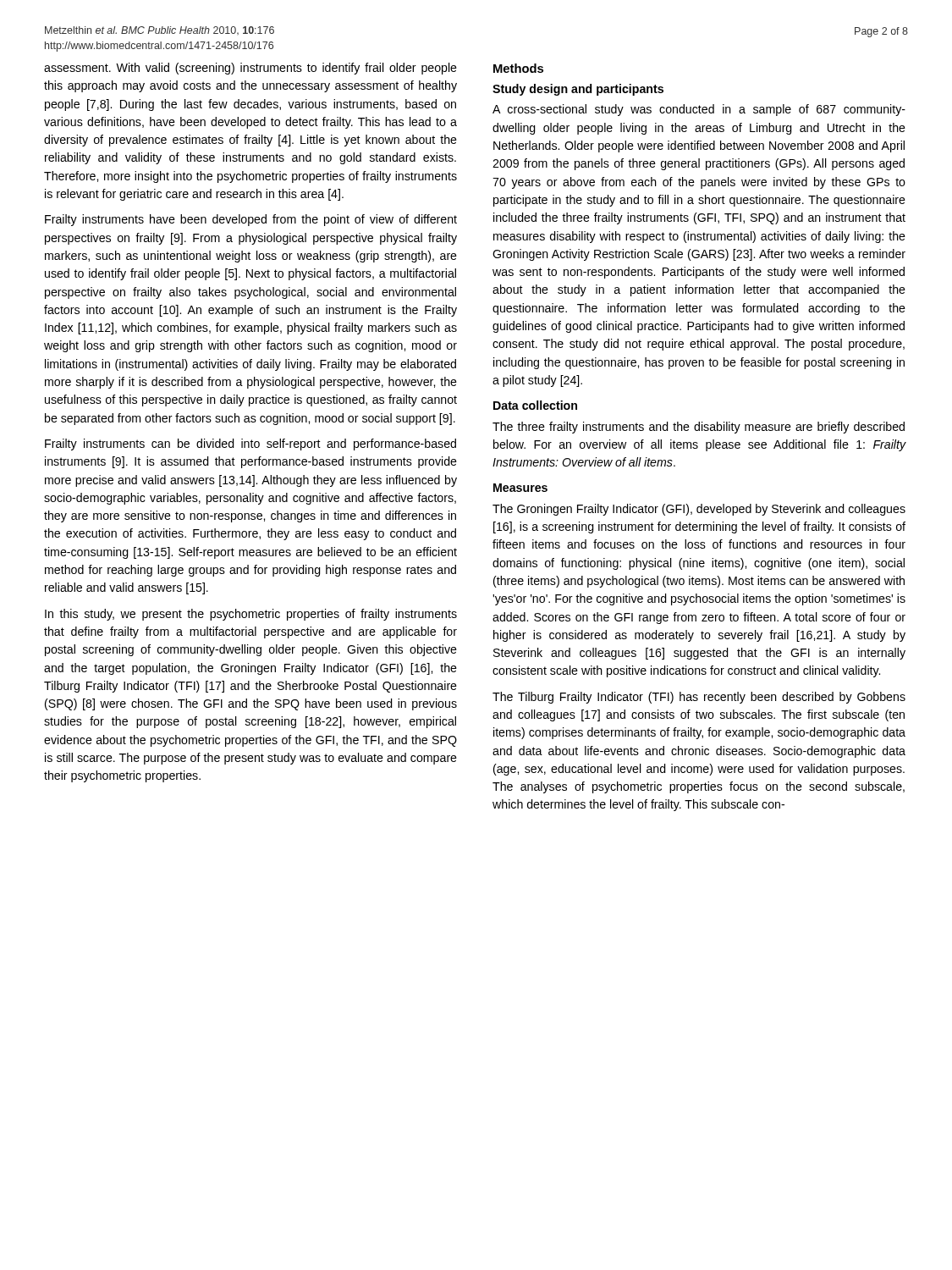Locate the block of text that opens with "Frailty instruments can be divided into"
This screenshot has height=1270, width=952.
(250, 516)
